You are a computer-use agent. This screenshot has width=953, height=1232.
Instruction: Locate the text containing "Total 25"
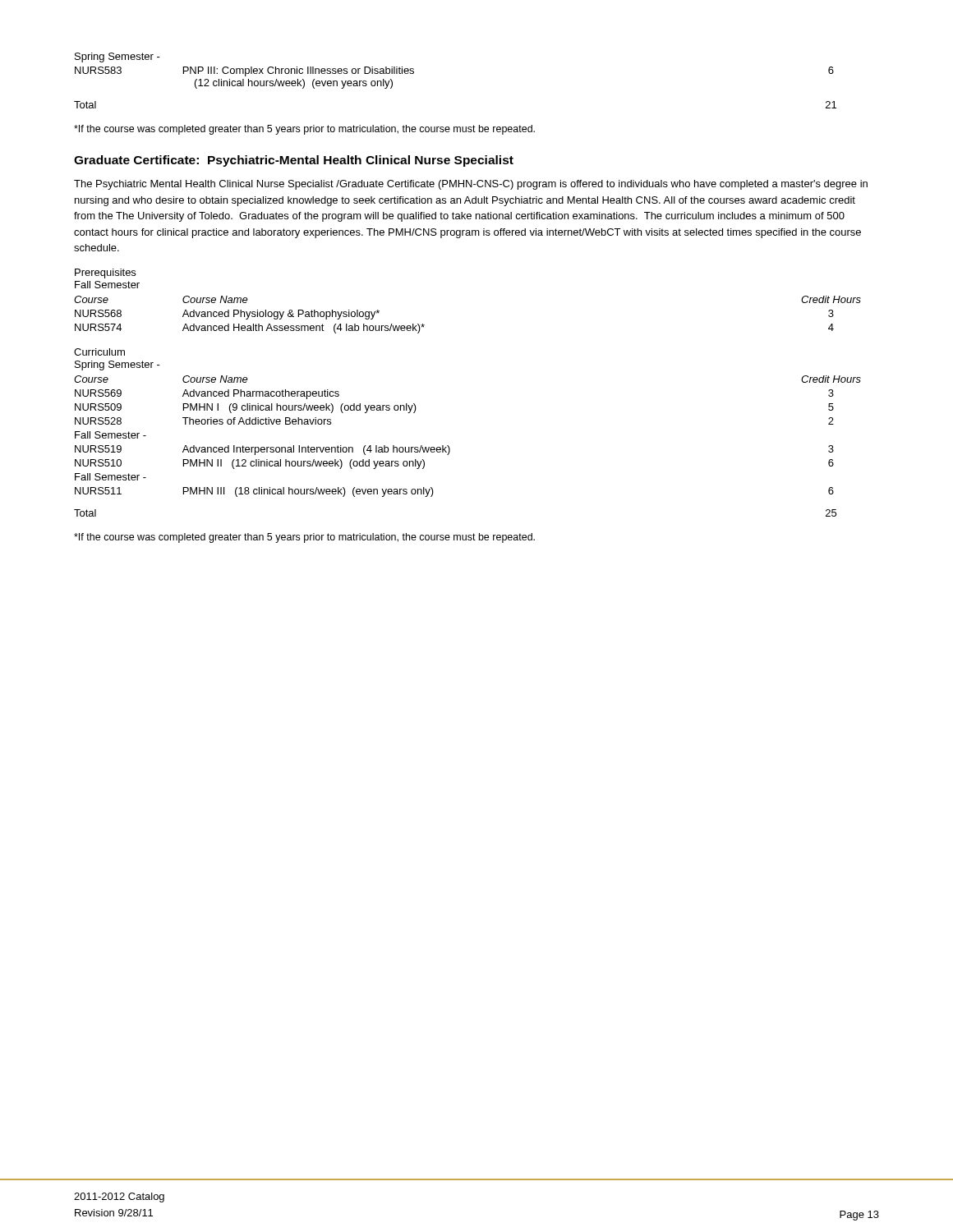(80, 513)
